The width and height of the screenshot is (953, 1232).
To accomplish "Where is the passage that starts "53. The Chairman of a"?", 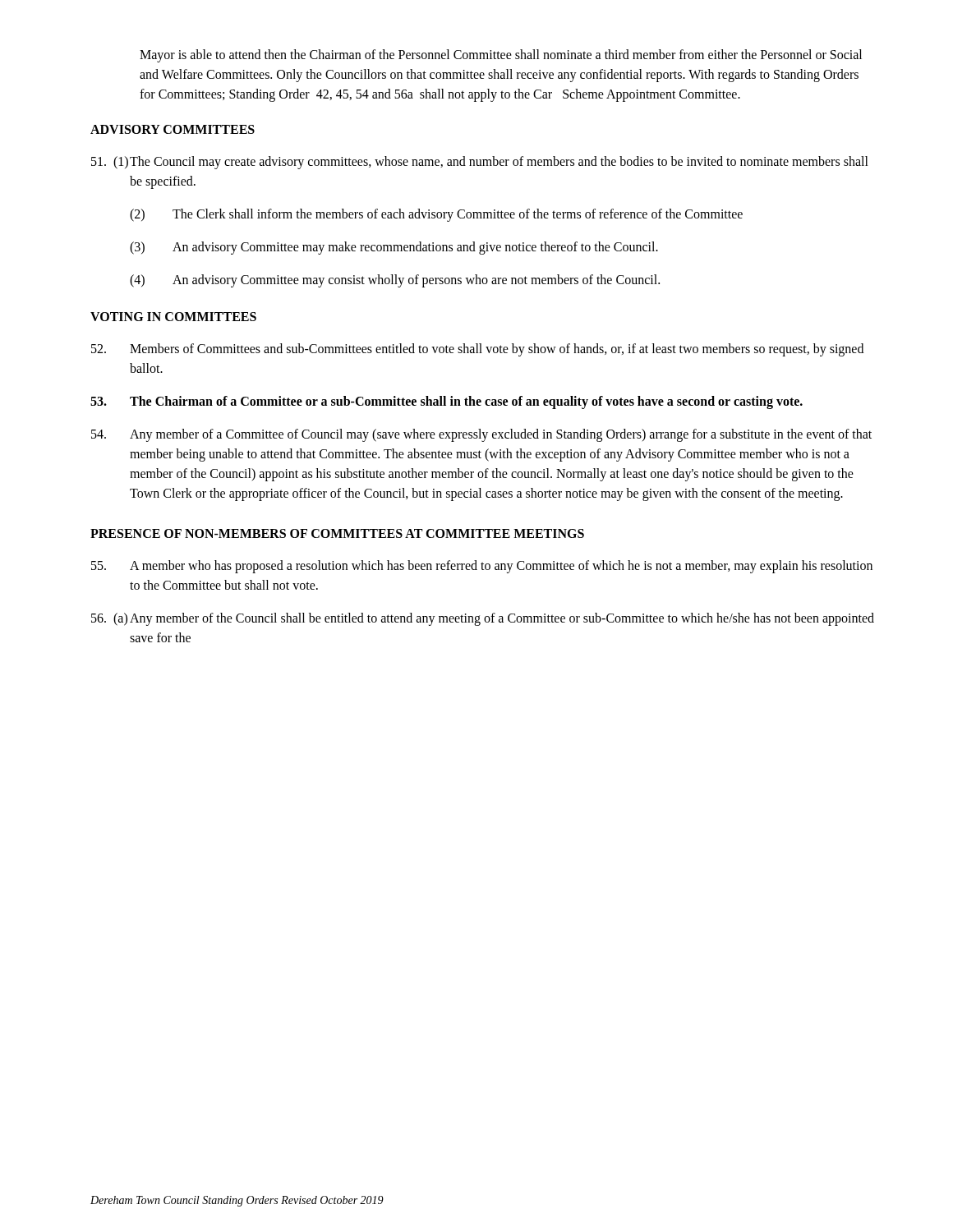I will pyautogui.click(x=485, y=402).
